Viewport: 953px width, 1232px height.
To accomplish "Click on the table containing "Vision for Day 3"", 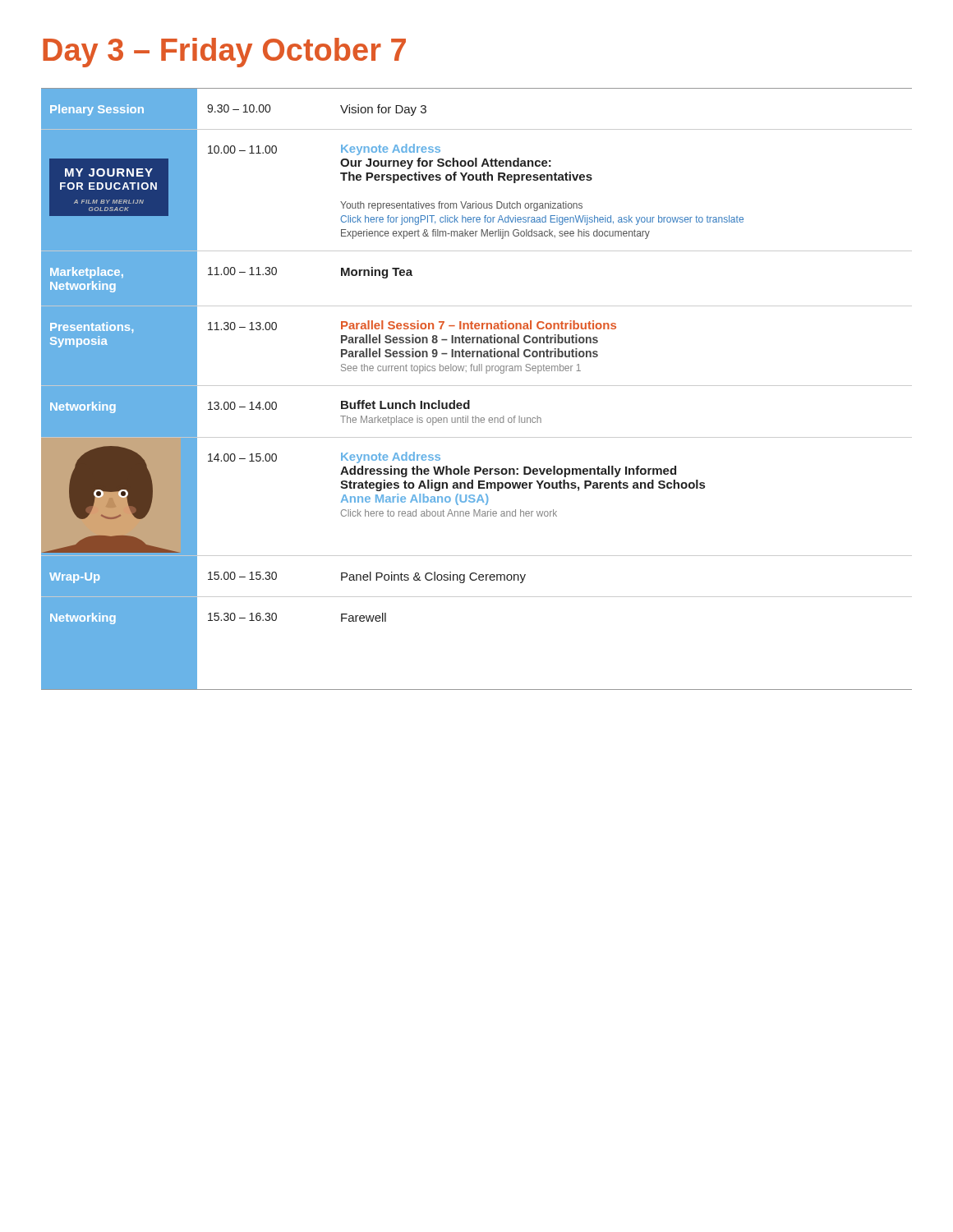I will [476, 389].
